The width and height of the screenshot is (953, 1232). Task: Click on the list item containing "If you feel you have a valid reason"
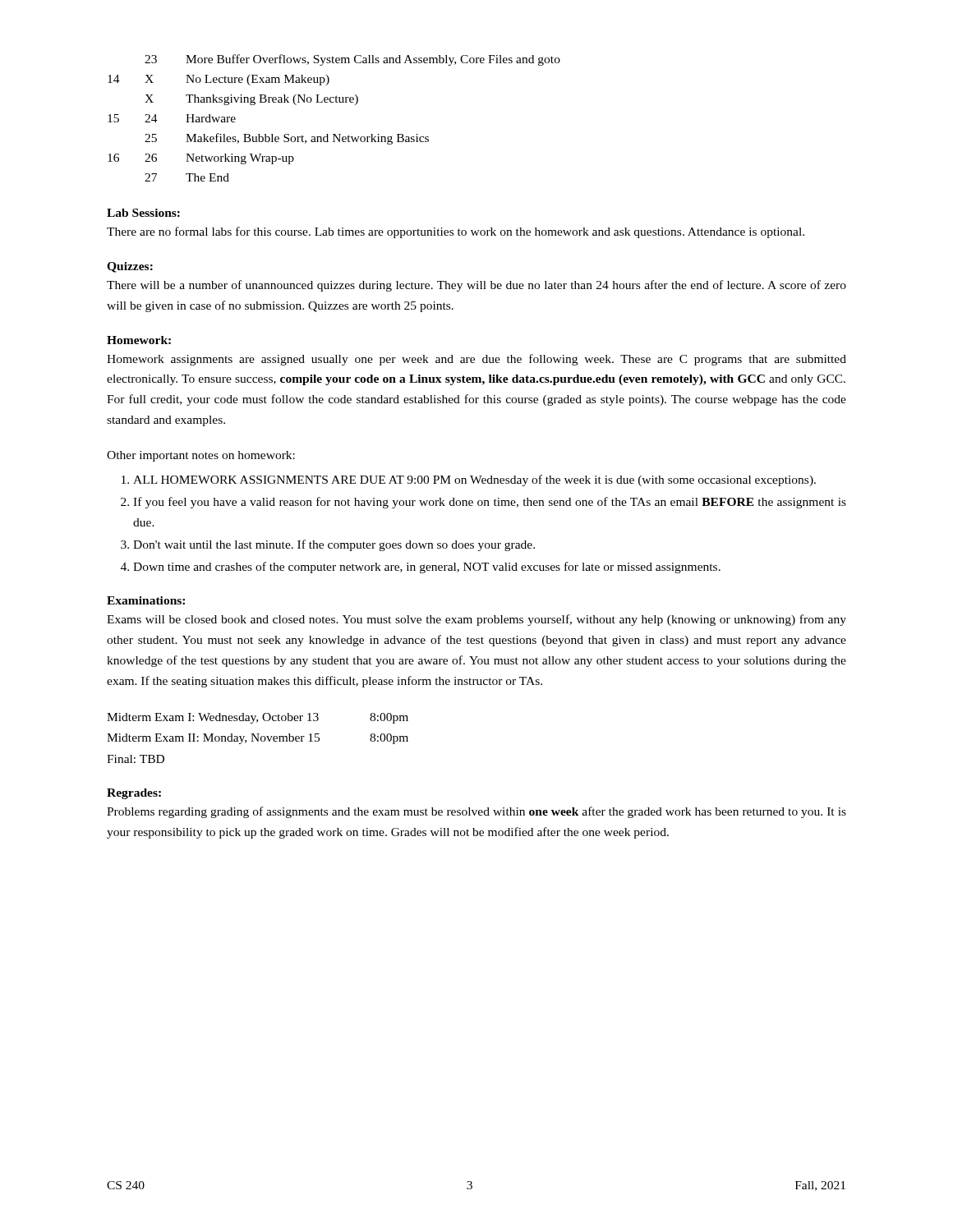(x=490, y=512)
